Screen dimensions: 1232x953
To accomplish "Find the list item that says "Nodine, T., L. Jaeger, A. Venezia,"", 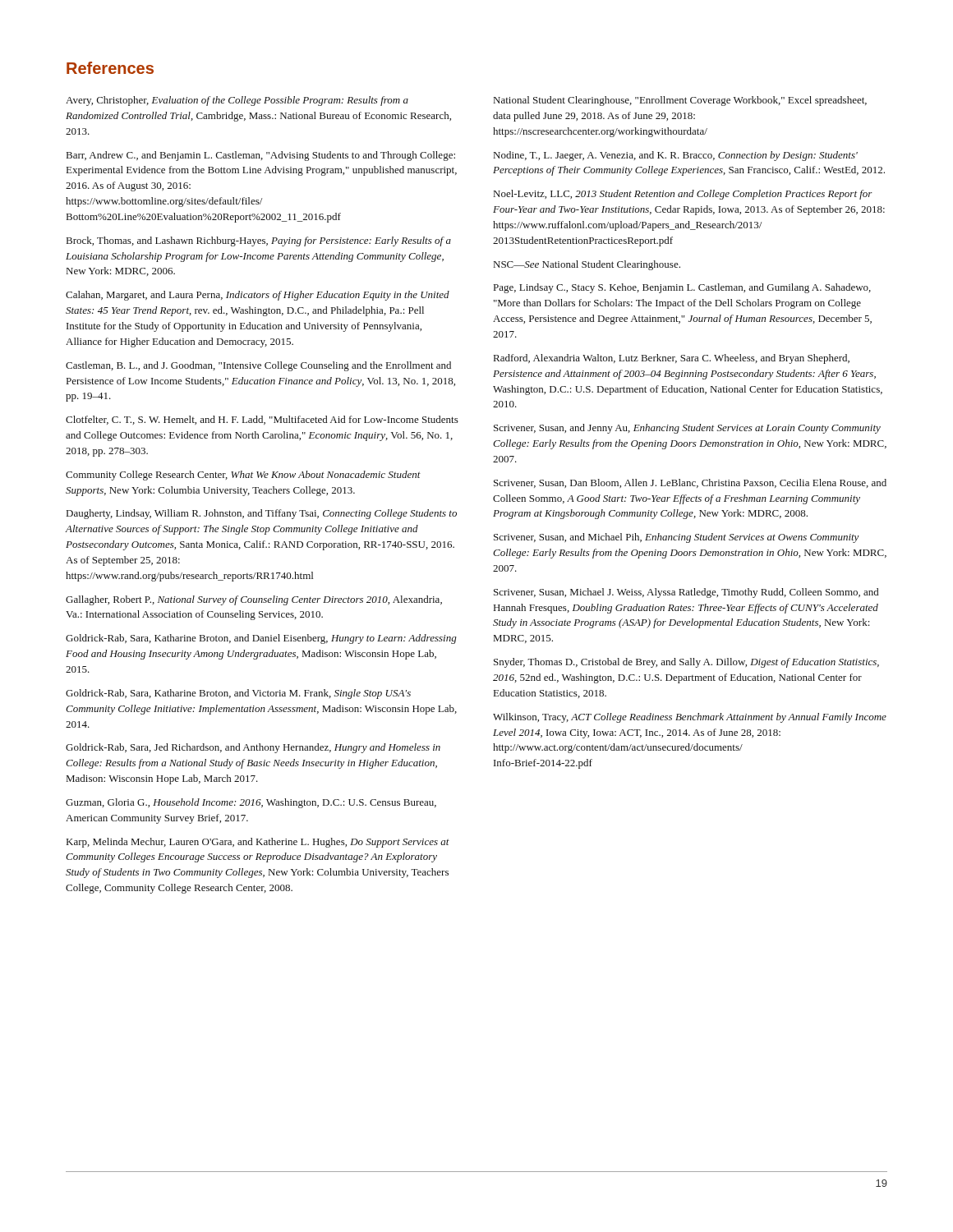I will (x=689, y=162).
